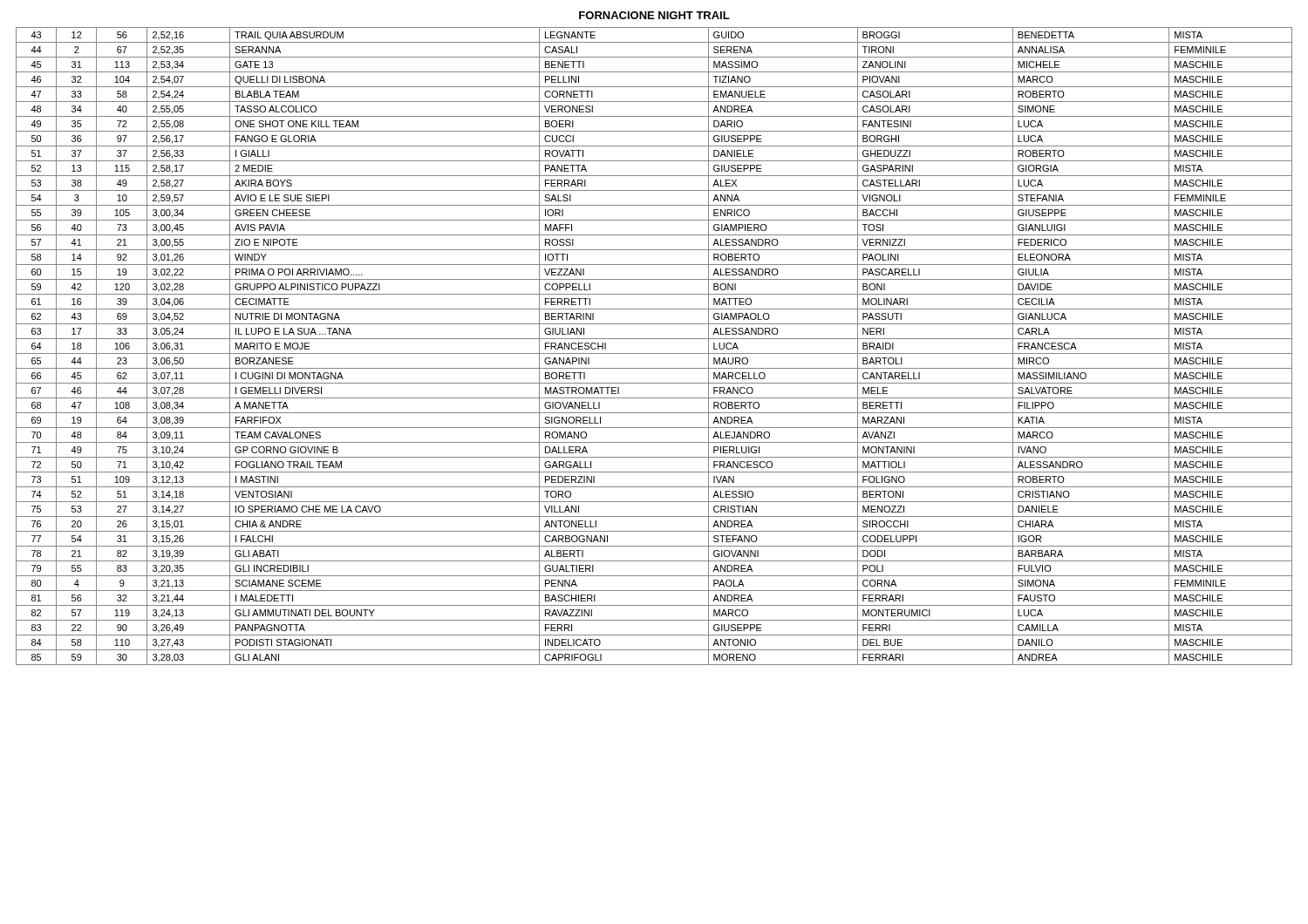Click the table
Viewport: 1308px width, 924px height.
click(x=654, y=346)
